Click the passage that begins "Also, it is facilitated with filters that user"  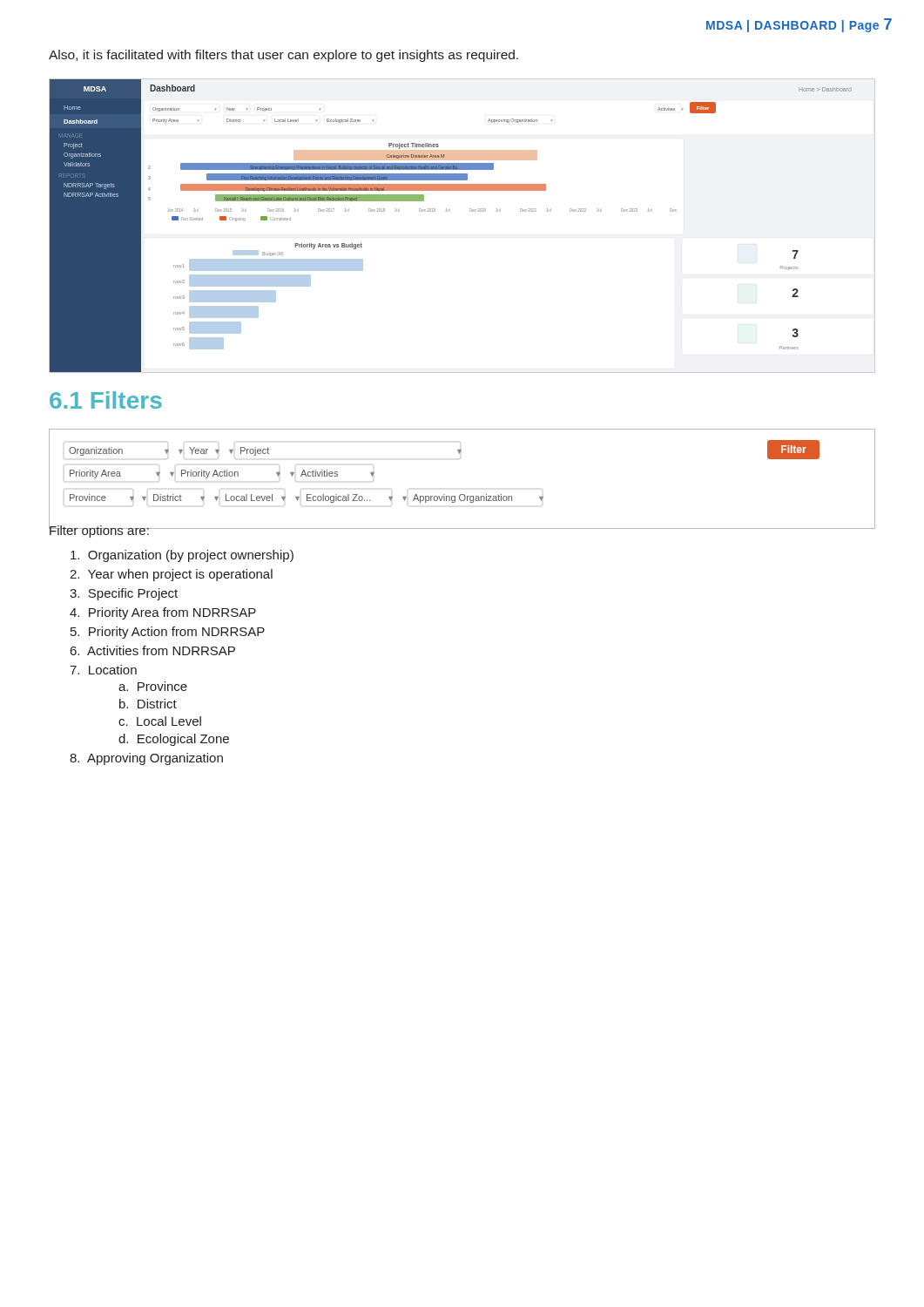284,54
